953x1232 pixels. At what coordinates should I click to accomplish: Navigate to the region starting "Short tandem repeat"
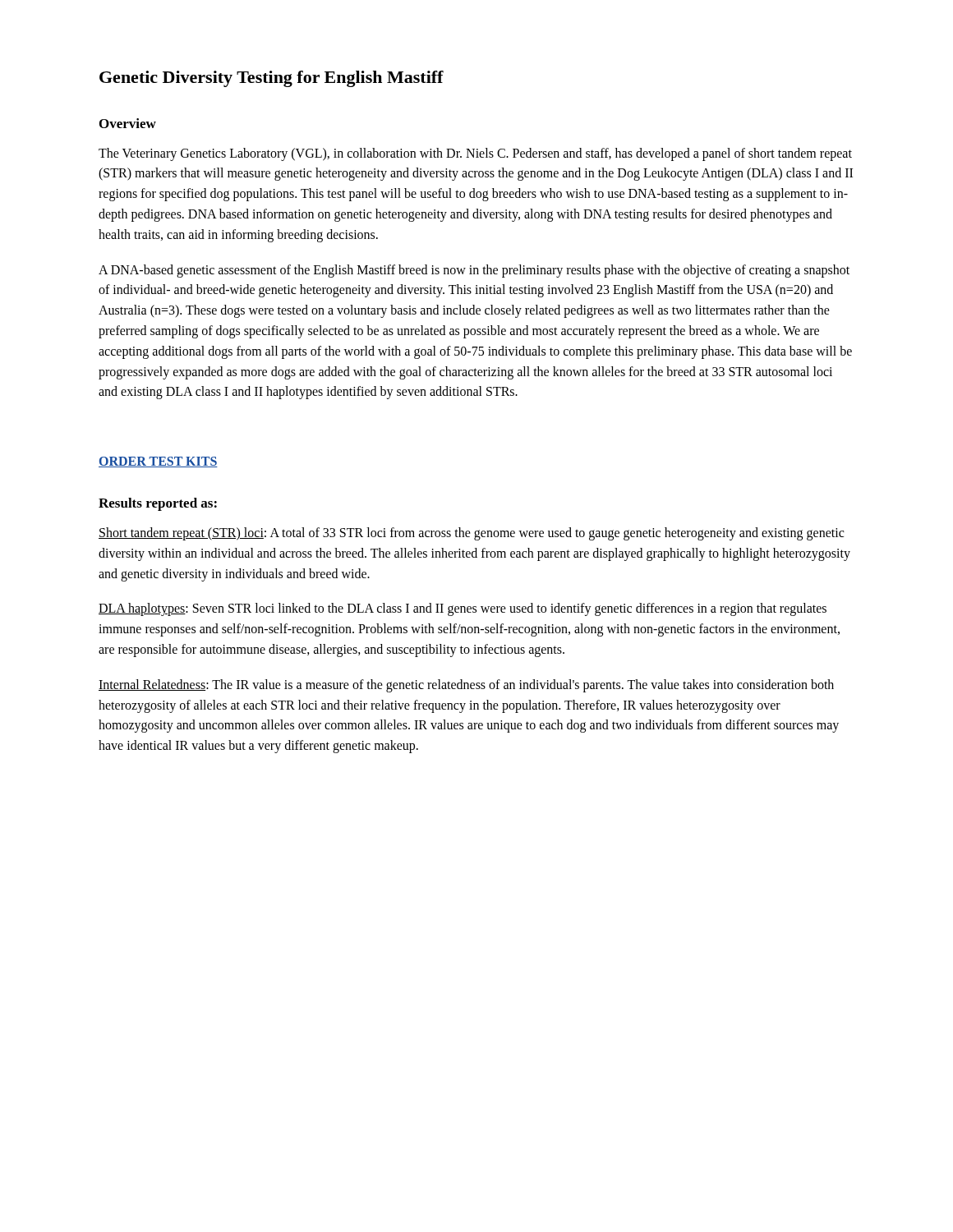(x=474, y=553)
